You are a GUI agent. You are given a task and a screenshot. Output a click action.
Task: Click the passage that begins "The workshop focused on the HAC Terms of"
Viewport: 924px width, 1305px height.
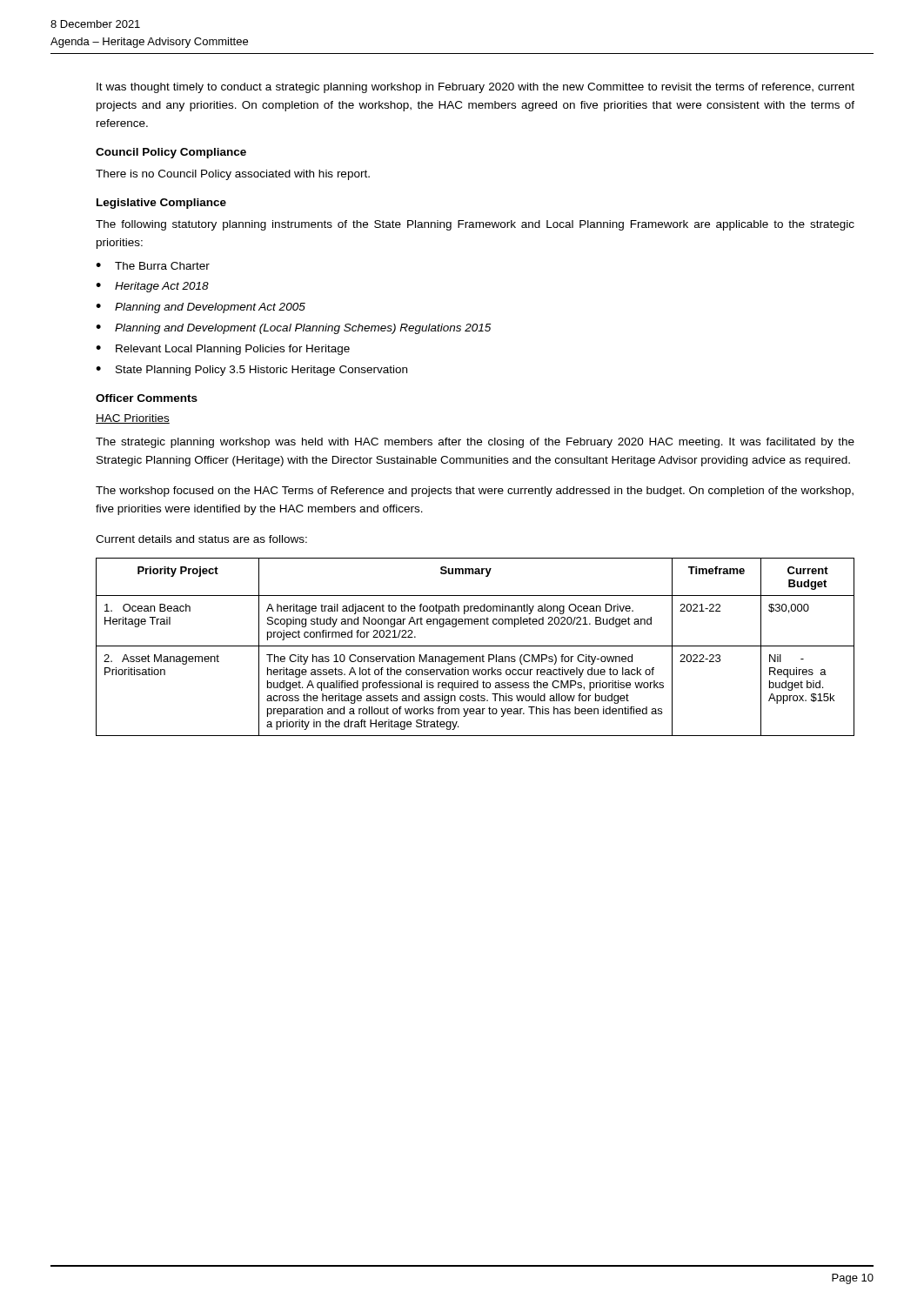[475, 499]
